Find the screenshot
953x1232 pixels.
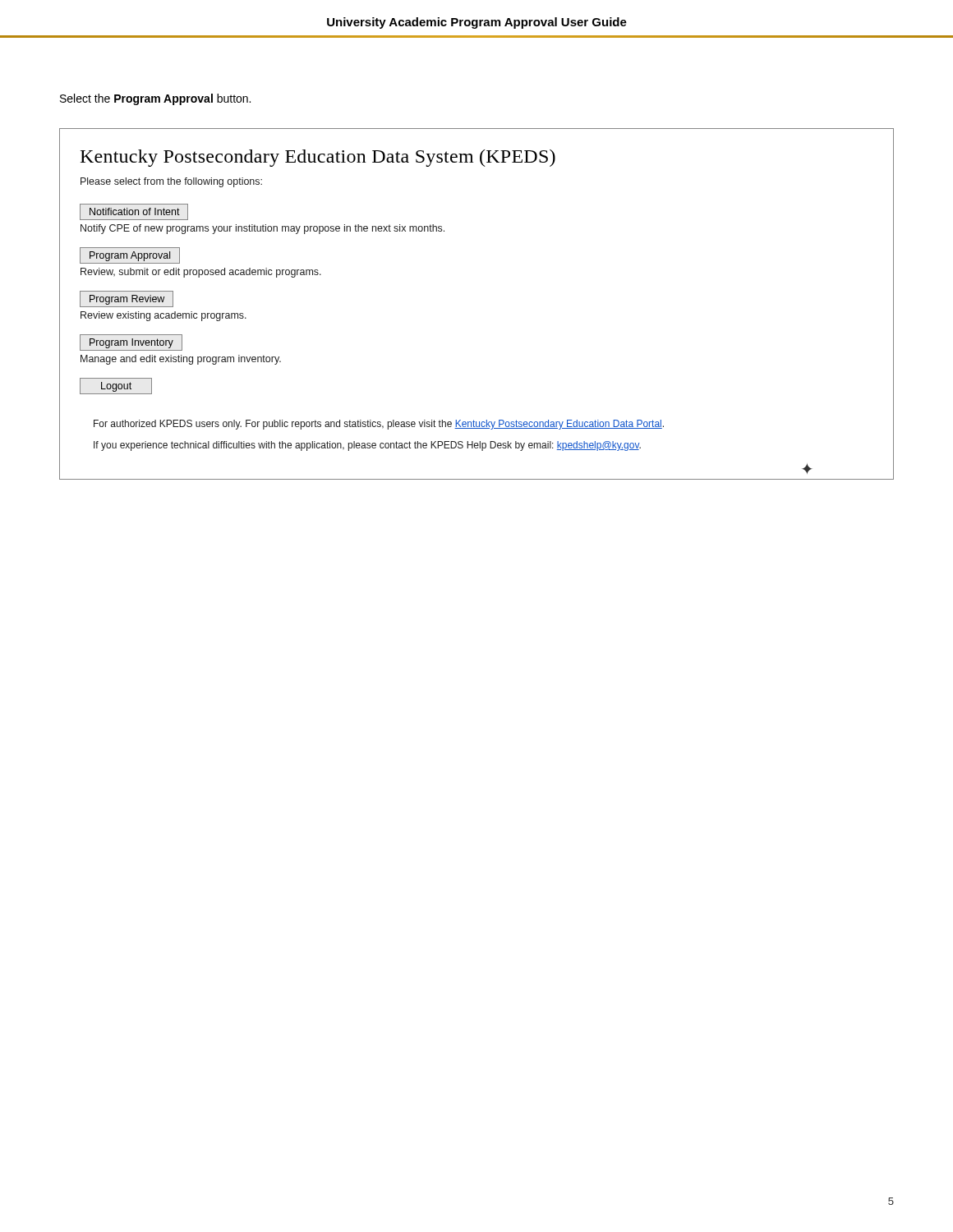tap(476, 304)
